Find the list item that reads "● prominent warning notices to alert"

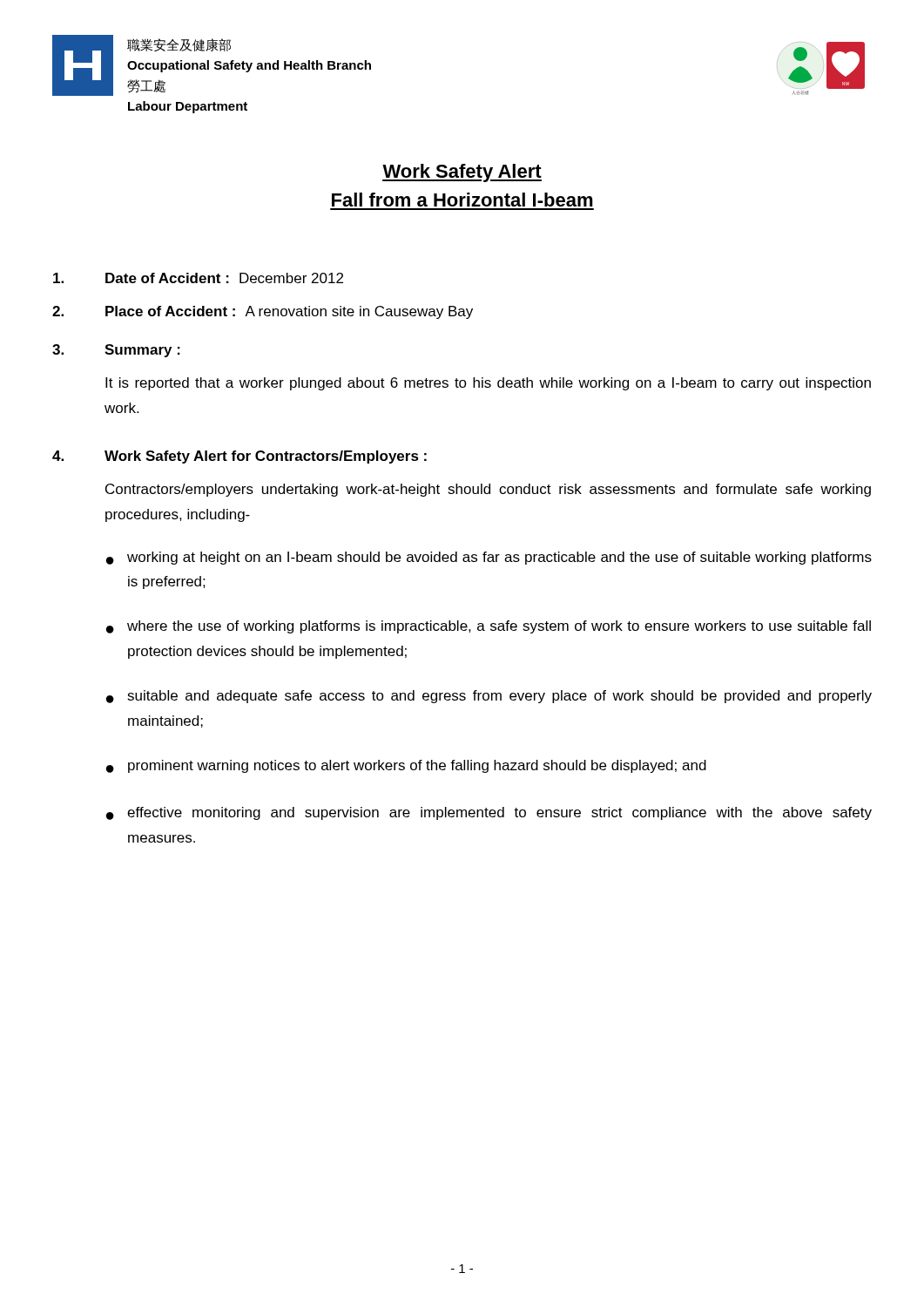pos(488,768)
